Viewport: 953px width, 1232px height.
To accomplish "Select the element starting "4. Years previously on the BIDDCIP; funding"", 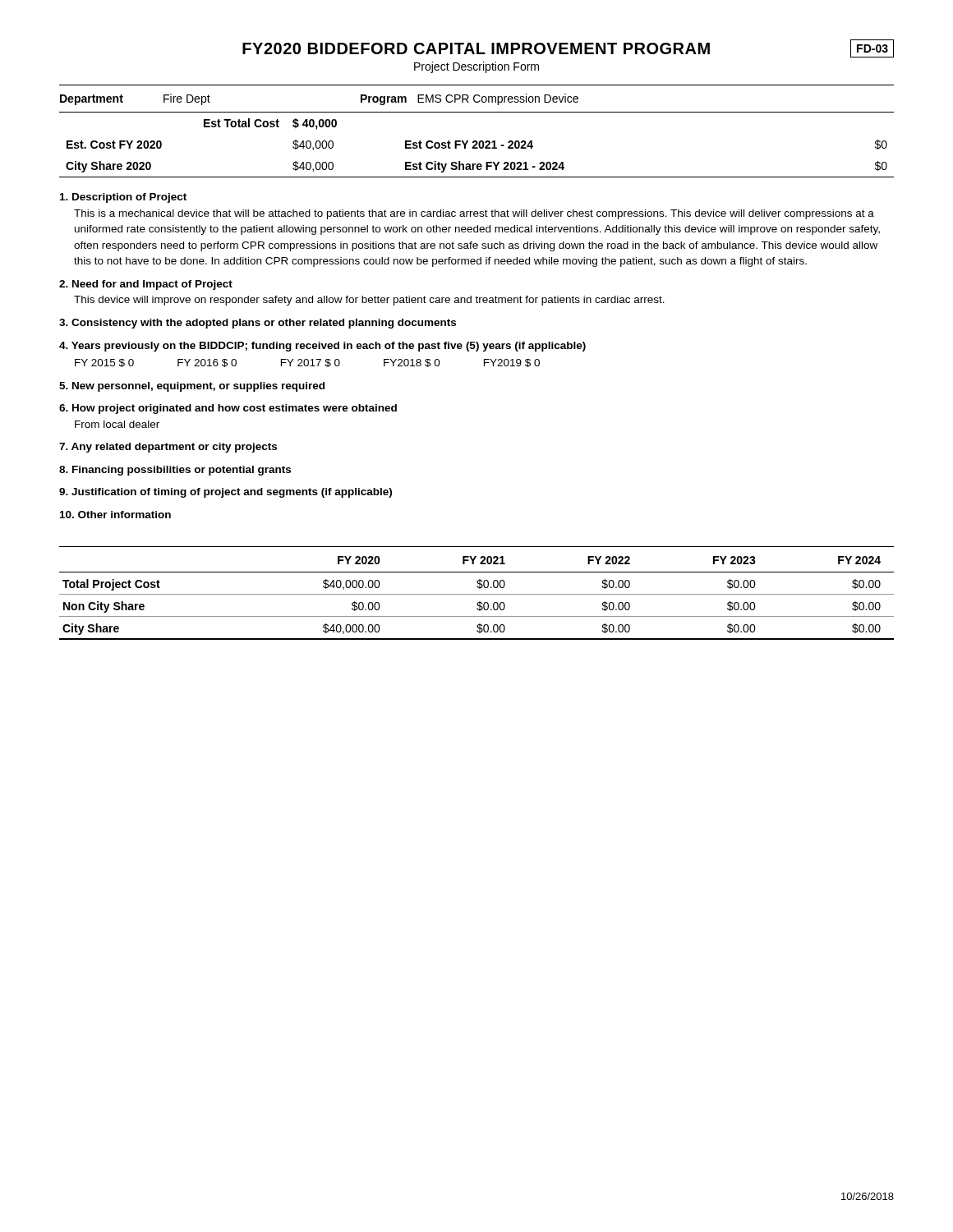I will coord(476,355).
